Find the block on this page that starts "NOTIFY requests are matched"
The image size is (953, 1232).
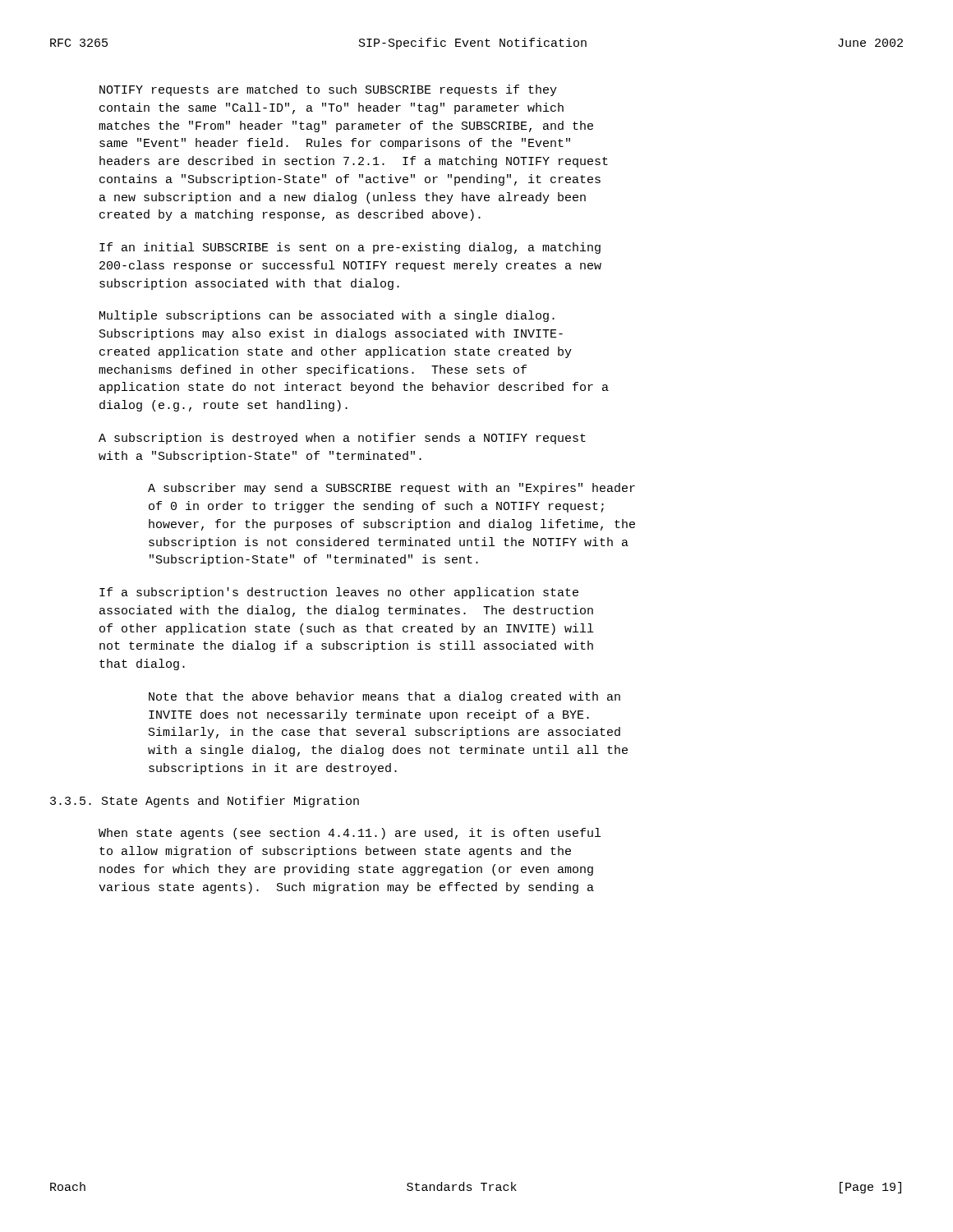coord(354,153)
